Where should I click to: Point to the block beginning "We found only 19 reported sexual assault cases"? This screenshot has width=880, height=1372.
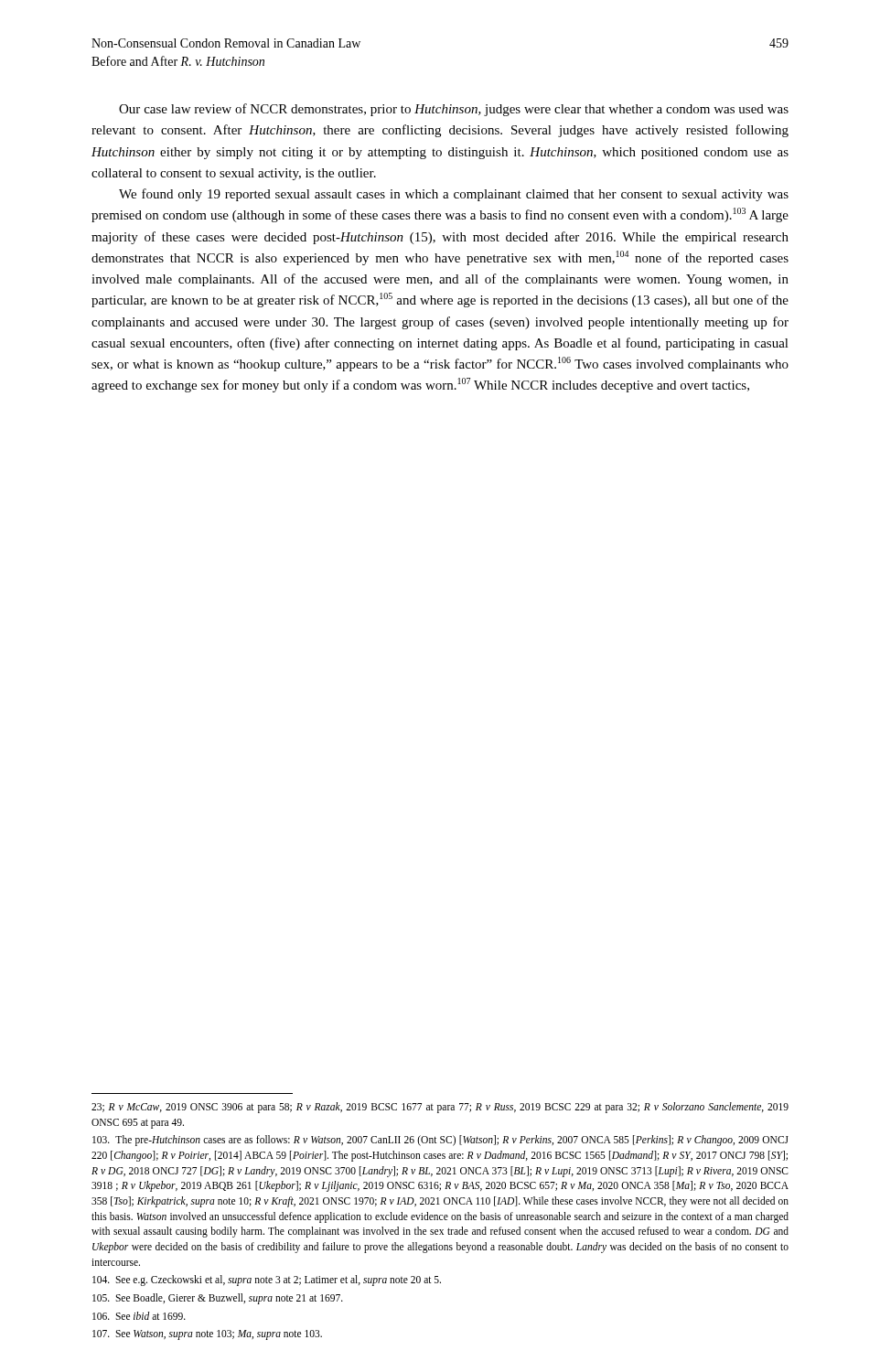pyautogui.click(x=440, y=290)
